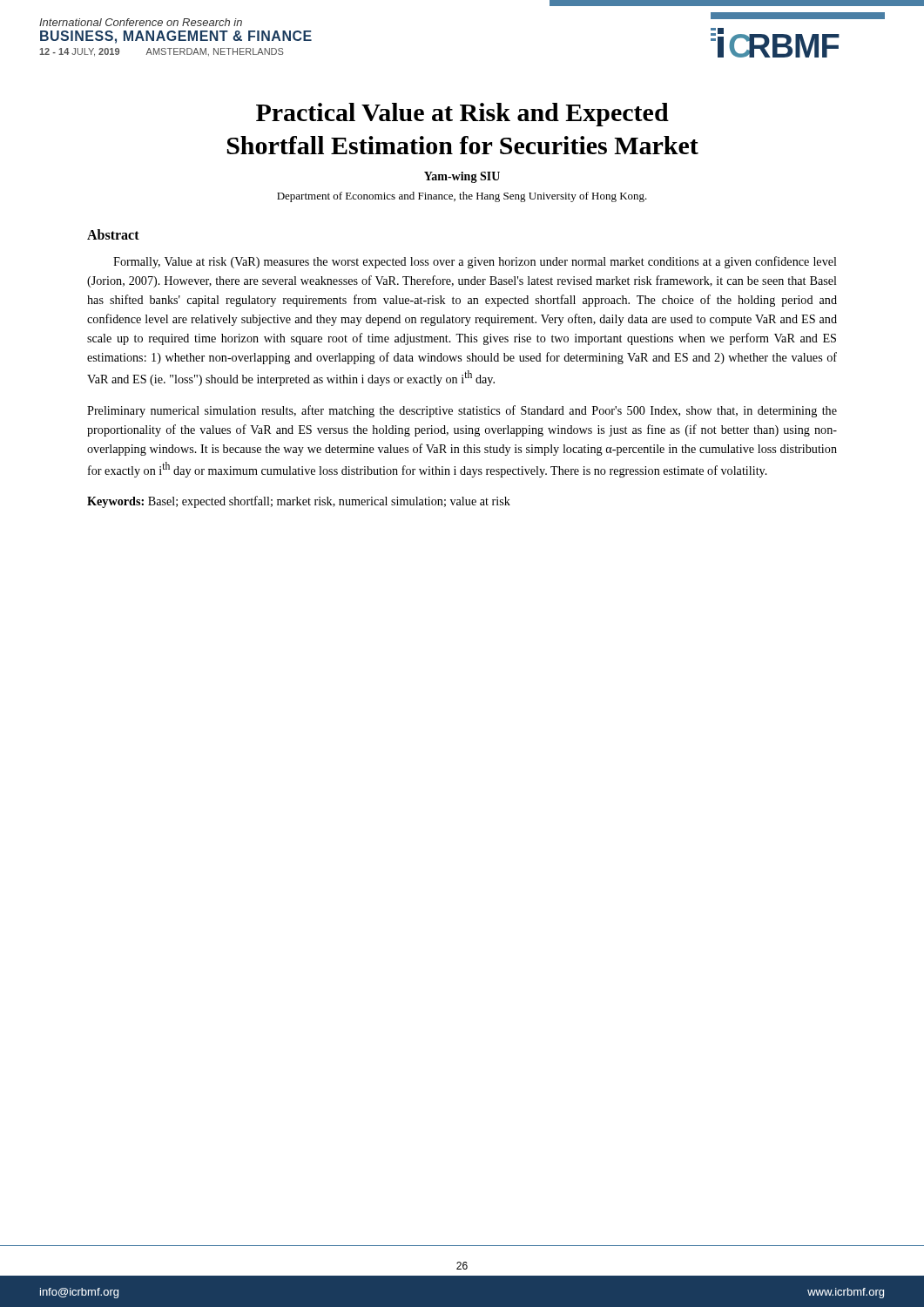Click where it says "Yam-wing SIU"
Screen dimensions: 1307x924
462,176
